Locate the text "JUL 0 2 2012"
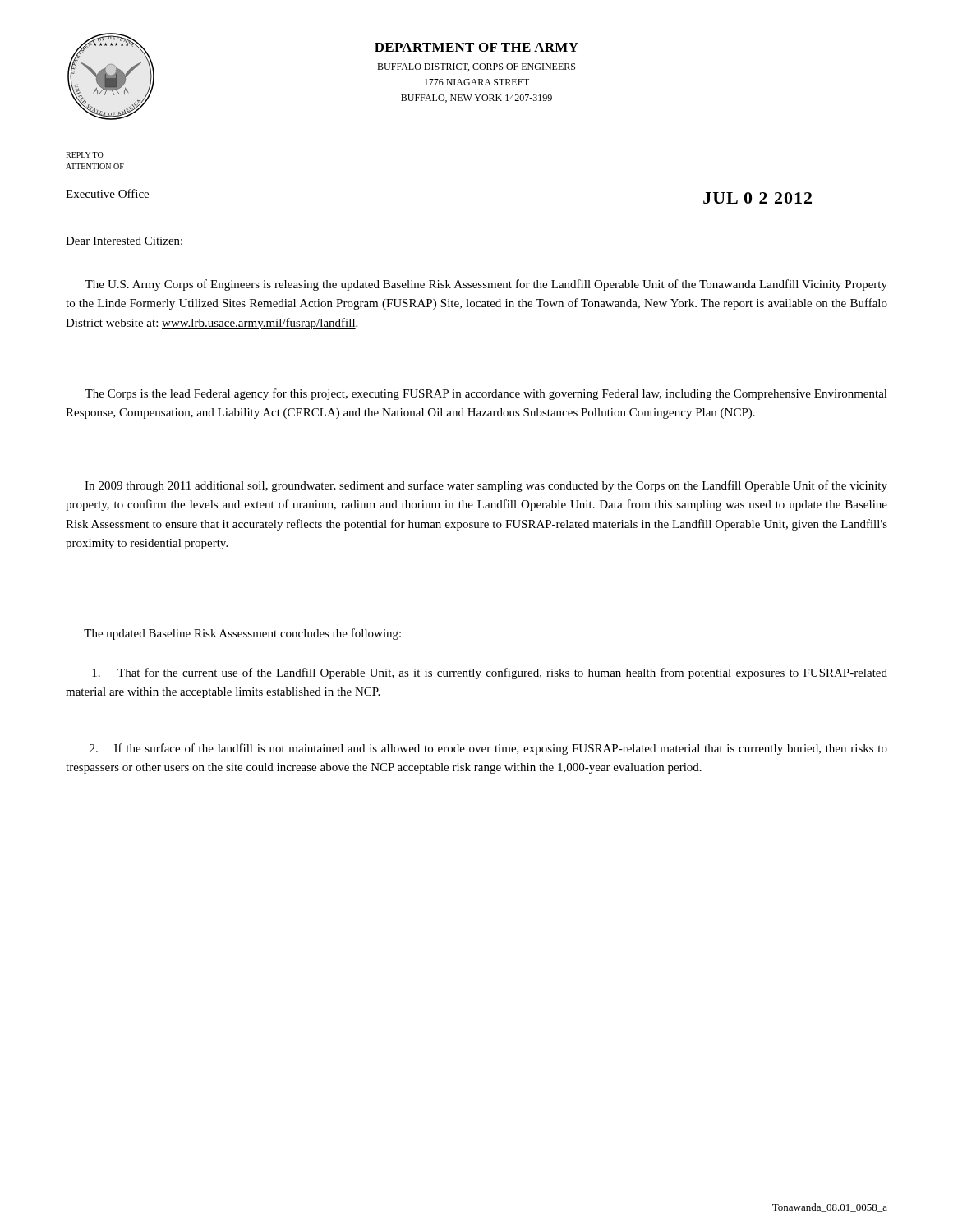 (758, 198)
